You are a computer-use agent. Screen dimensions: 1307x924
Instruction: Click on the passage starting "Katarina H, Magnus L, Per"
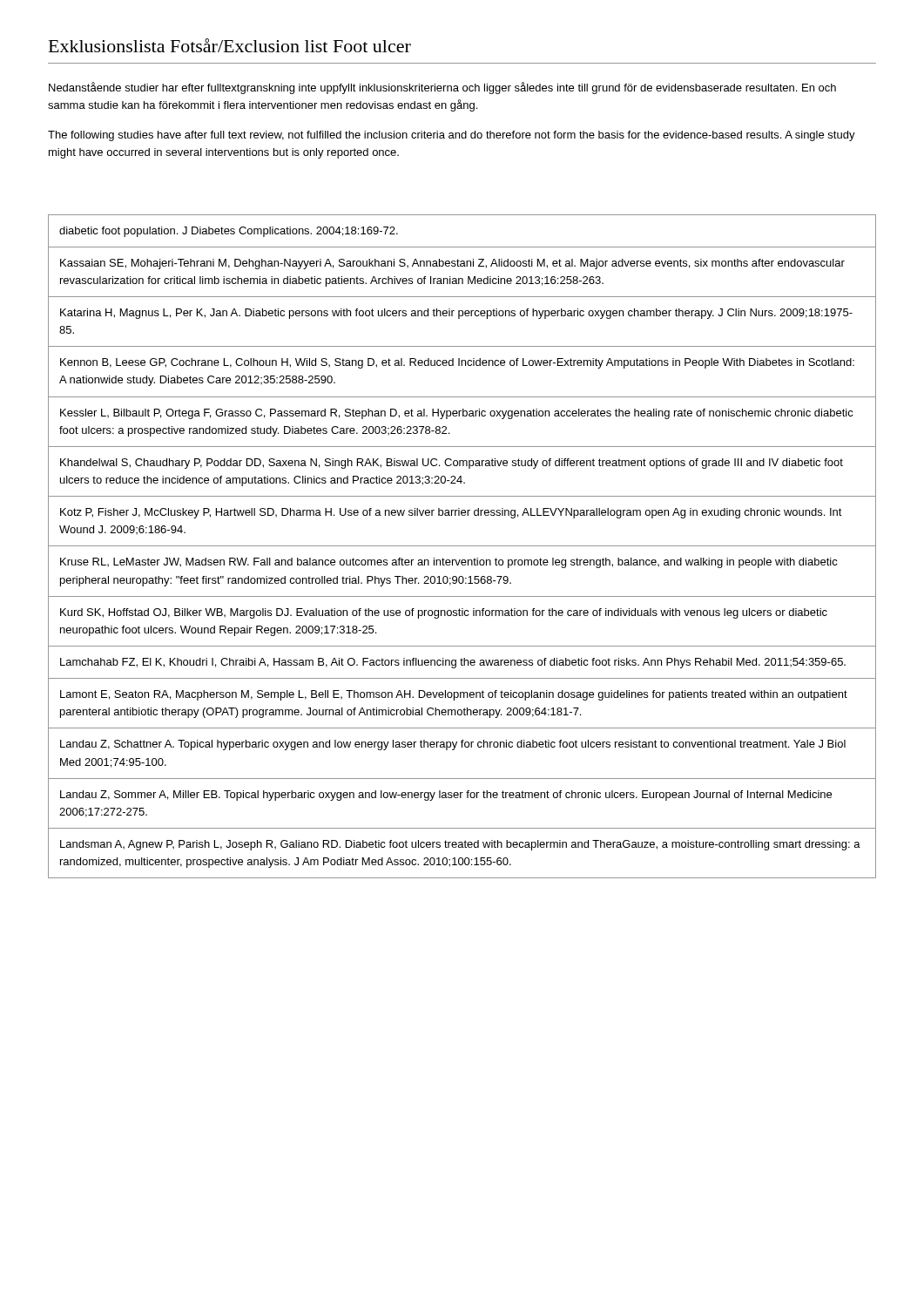pos(456,321)
